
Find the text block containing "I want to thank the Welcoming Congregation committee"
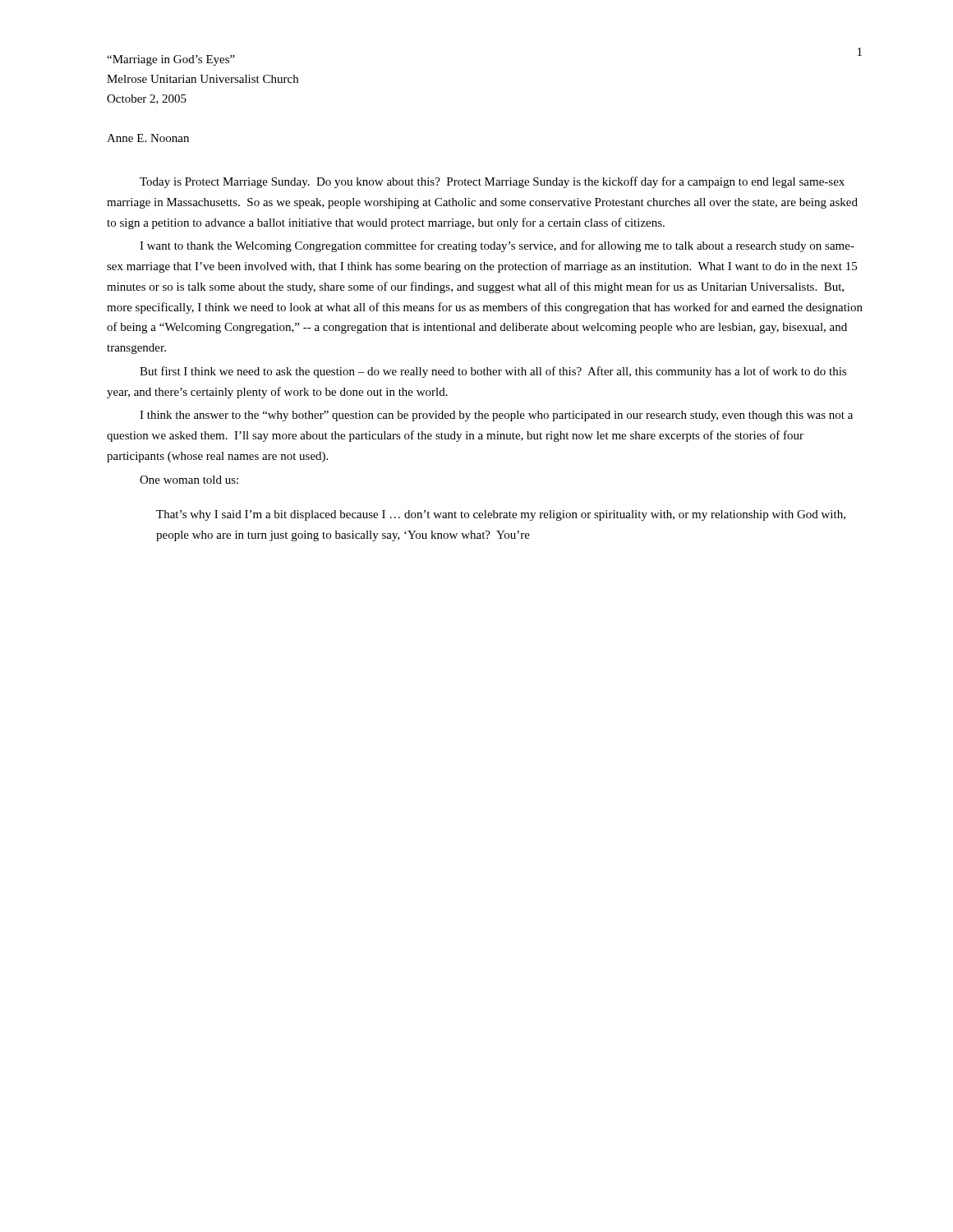[485, 297]
